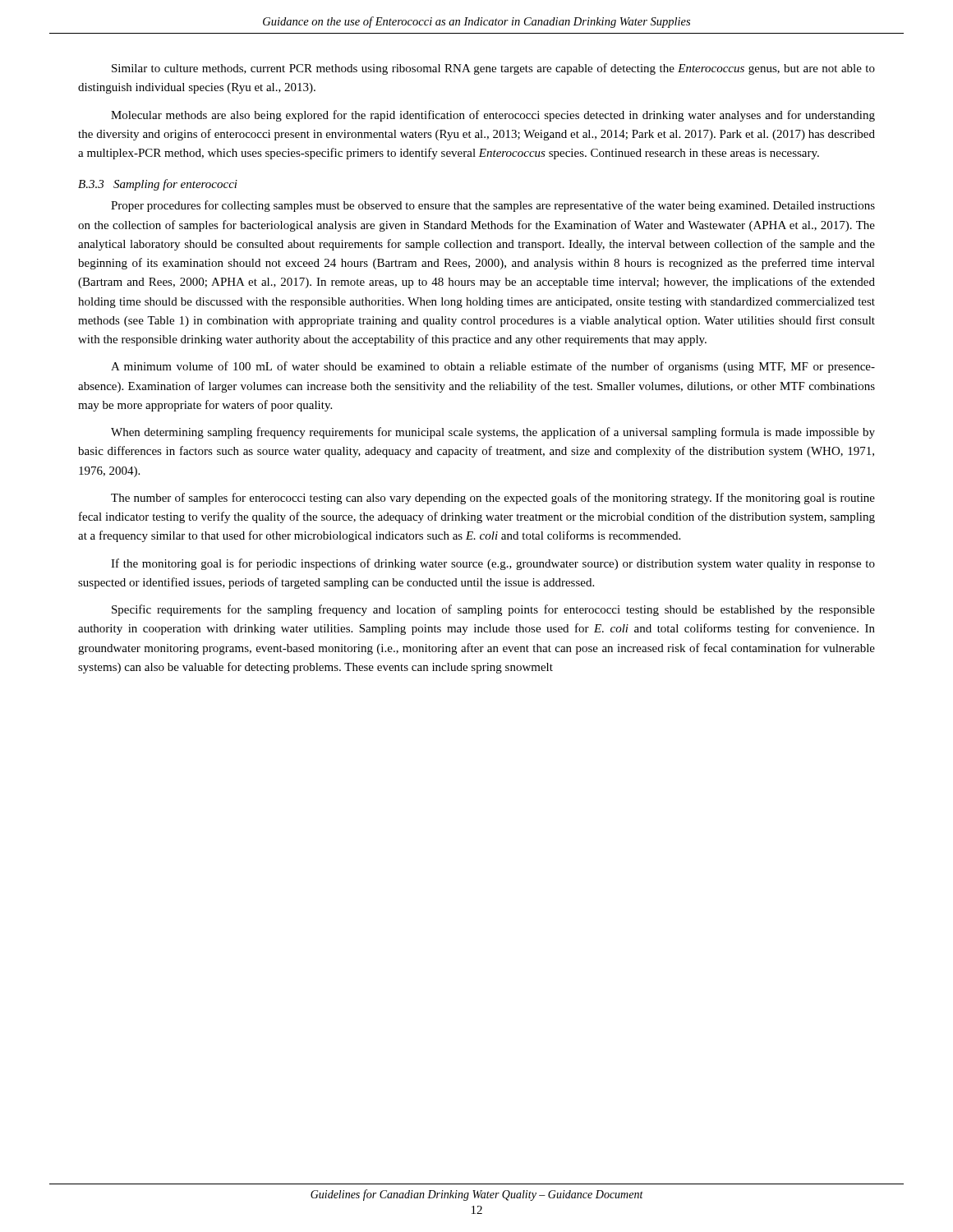Find the region starting "Specific requirements for the sampling"
The width and height of the screenshot is (953, 1232).
point(476,639)
